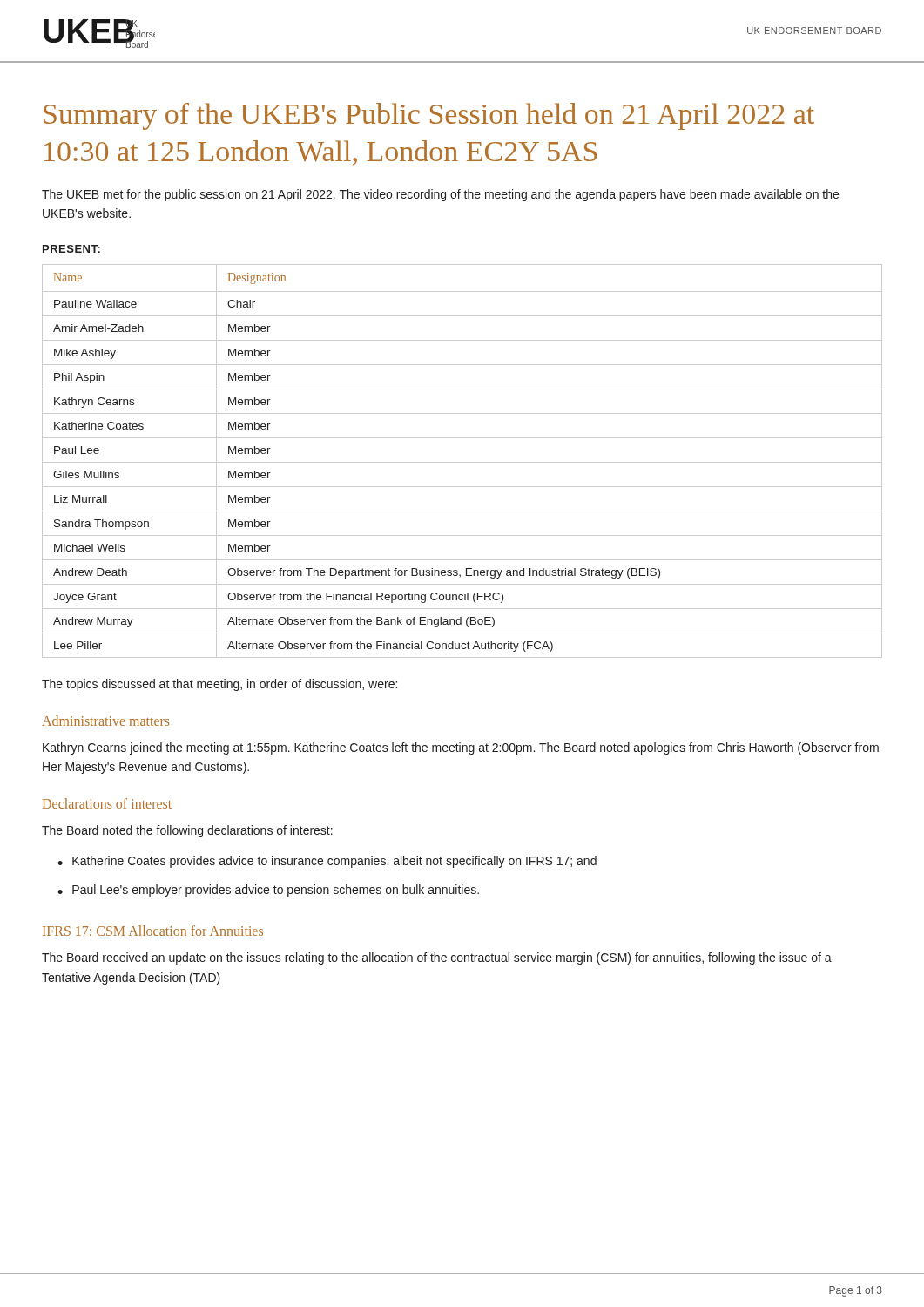Navigate to the block starting "The UKEB met for the public session on"
Viewport: 924px width, 1307px height.
pyautogui.click(x=441, y=204)
